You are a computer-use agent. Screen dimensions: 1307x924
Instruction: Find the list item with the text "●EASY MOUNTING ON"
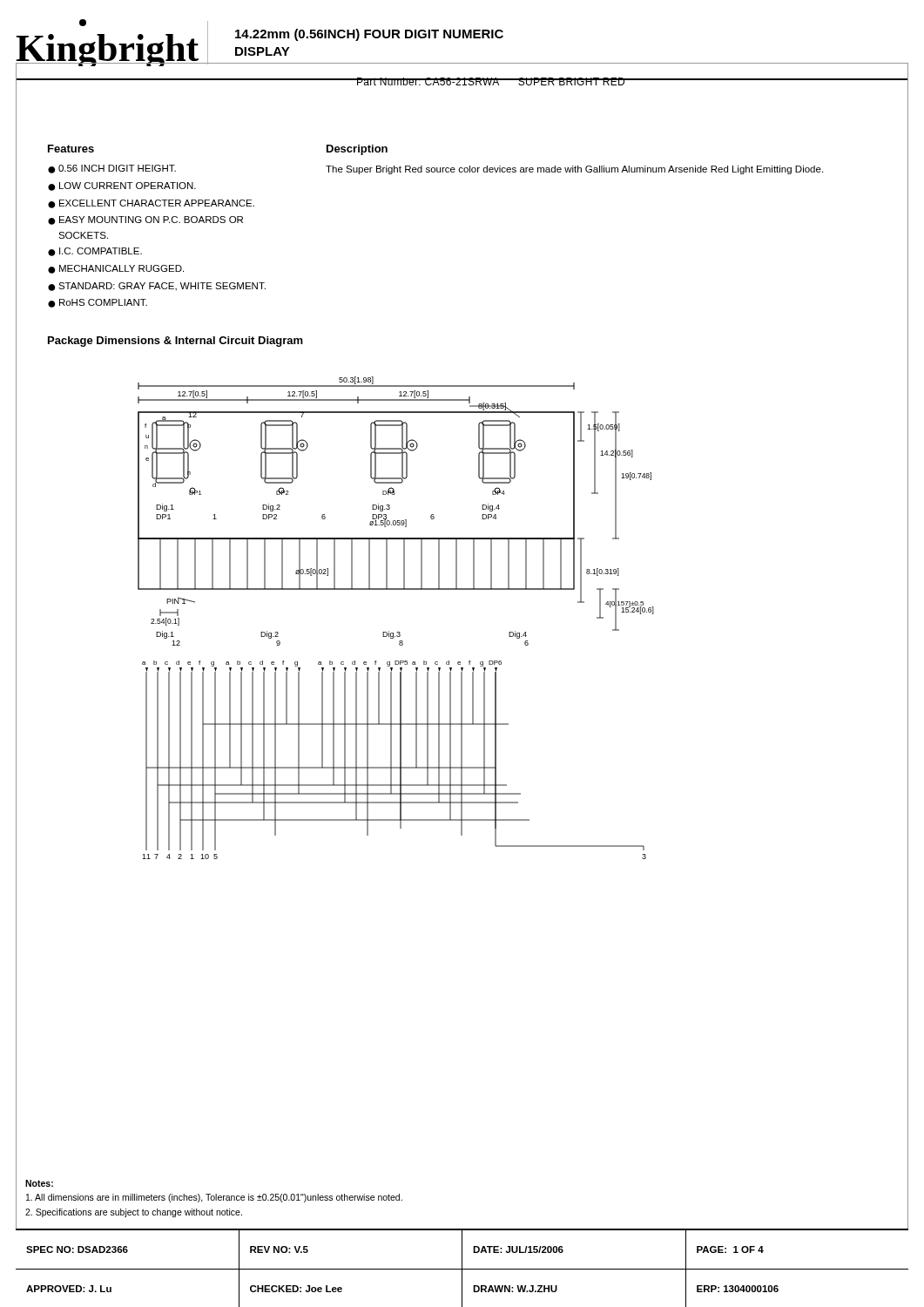pos(145,227)
